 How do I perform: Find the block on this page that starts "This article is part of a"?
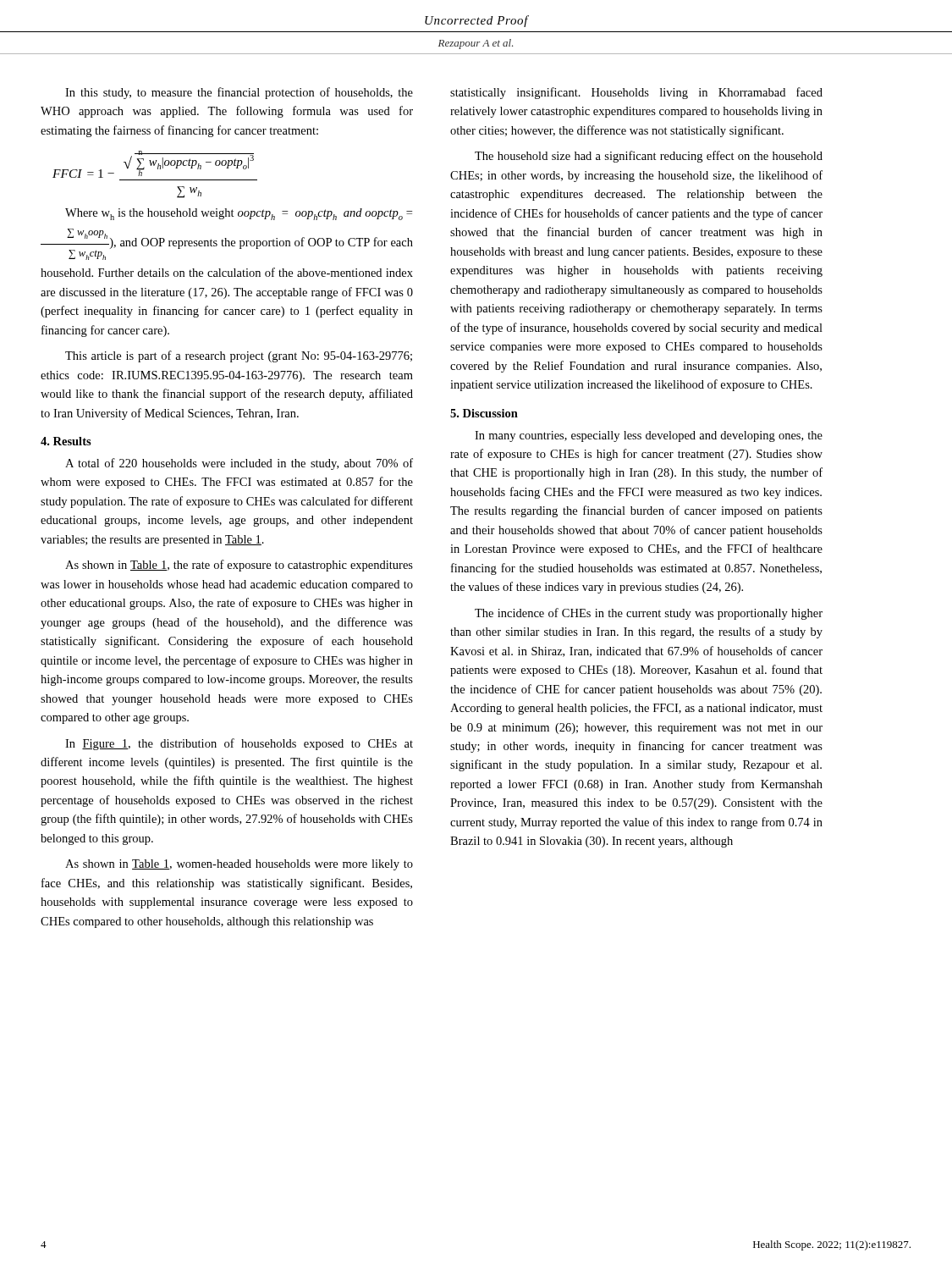(227, 384)
